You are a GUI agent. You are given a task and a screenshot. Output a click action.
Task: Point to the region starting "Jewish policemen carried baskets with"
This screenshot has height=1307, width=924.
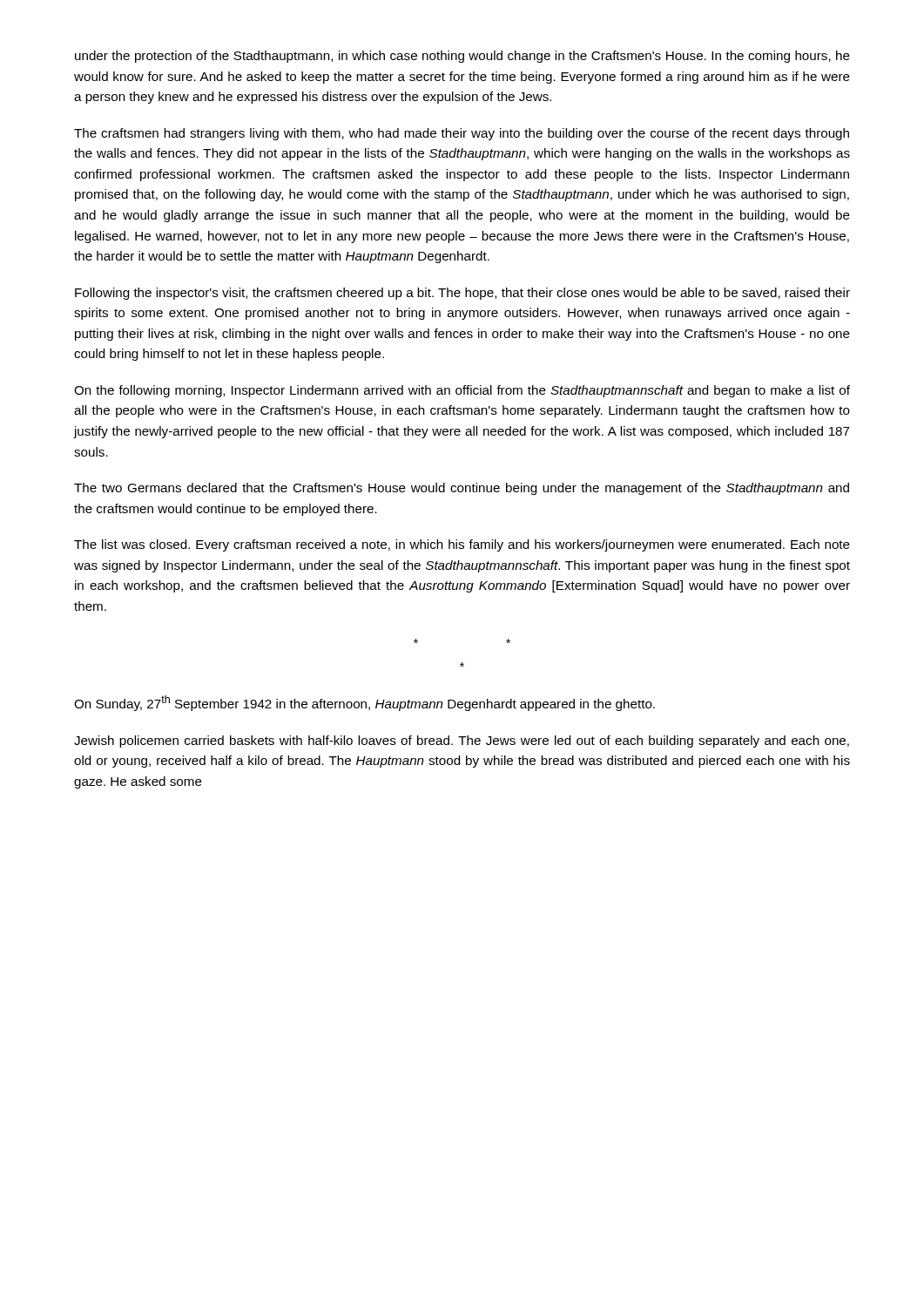462,760
